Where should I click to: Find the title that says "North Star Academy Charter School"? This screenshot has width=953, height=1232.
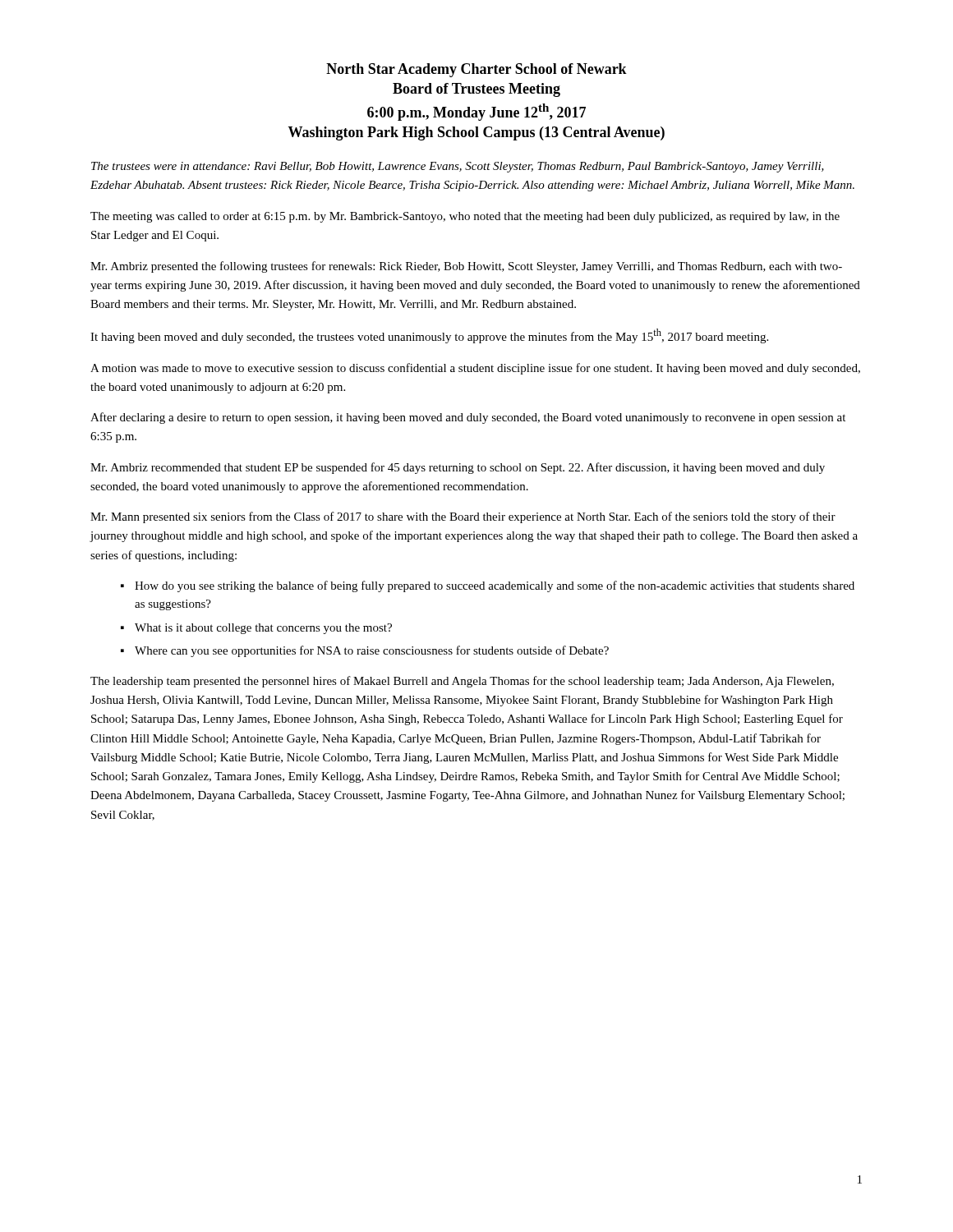(476, 101)
